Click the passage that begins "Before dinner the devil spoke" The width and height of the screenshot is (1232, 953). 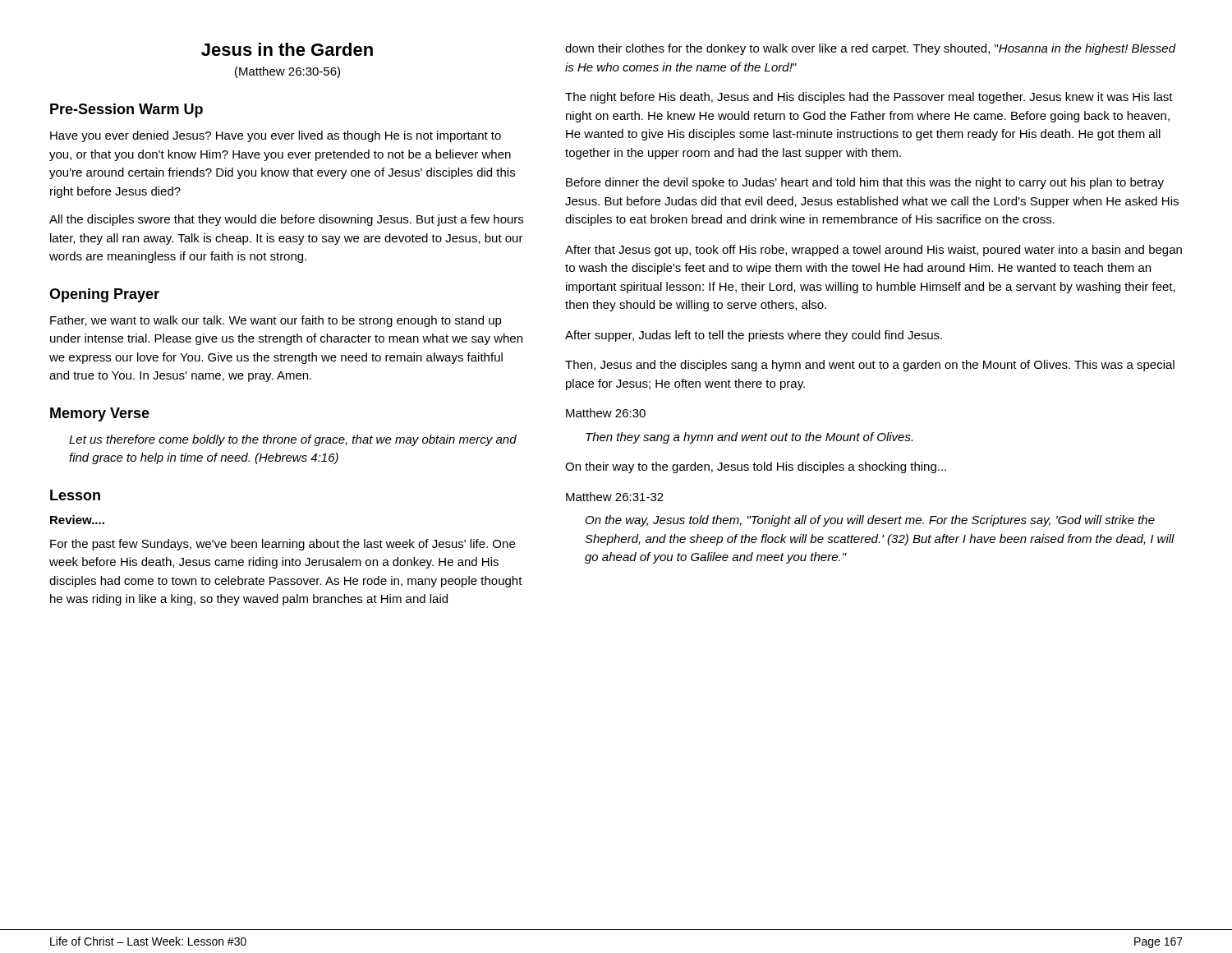[x=874, y=201]
